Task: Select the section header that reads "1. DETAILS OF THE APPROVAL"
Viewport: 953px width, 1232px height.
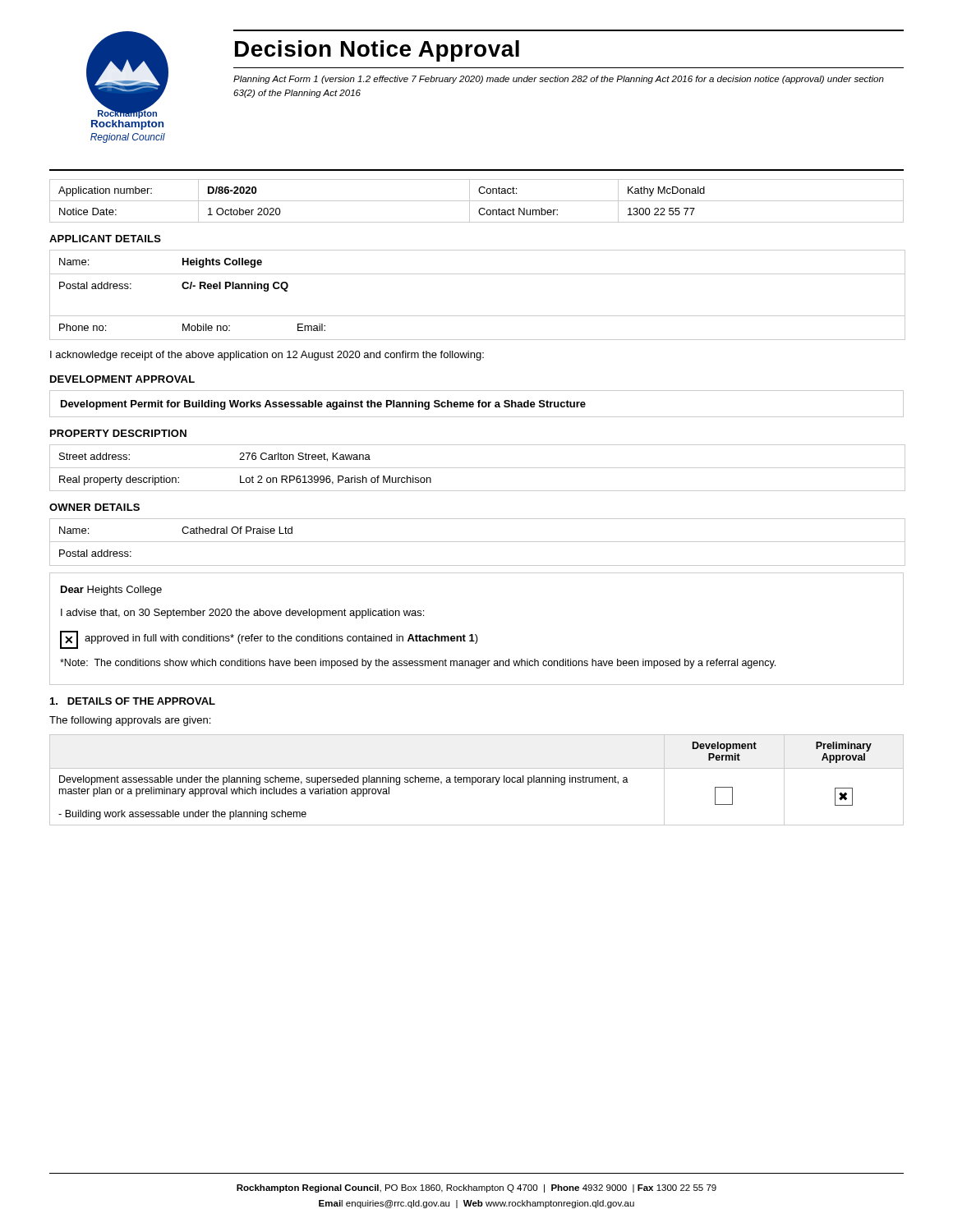Action: point(132,701)
